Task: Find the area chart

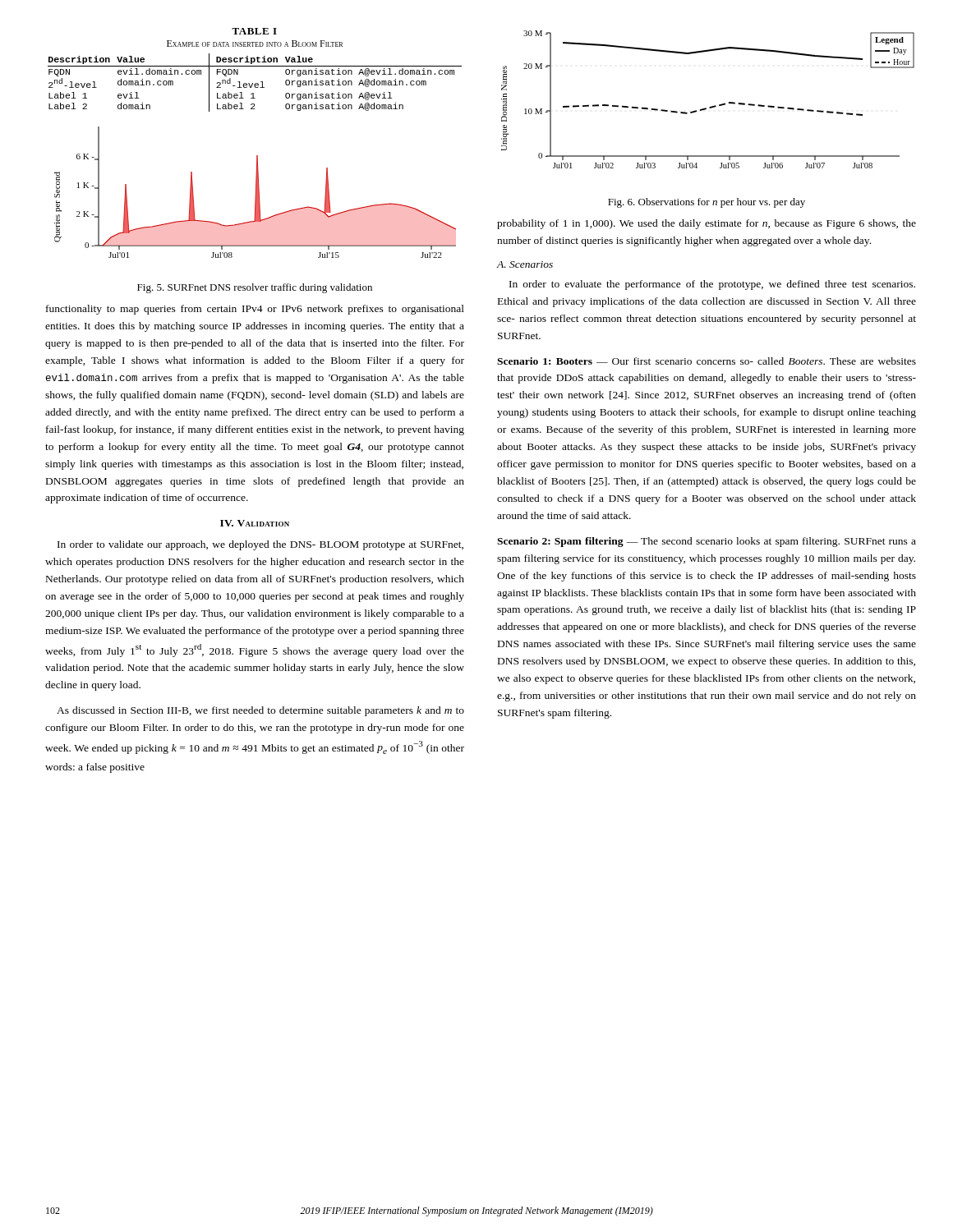Action: (x=255, y=198)
